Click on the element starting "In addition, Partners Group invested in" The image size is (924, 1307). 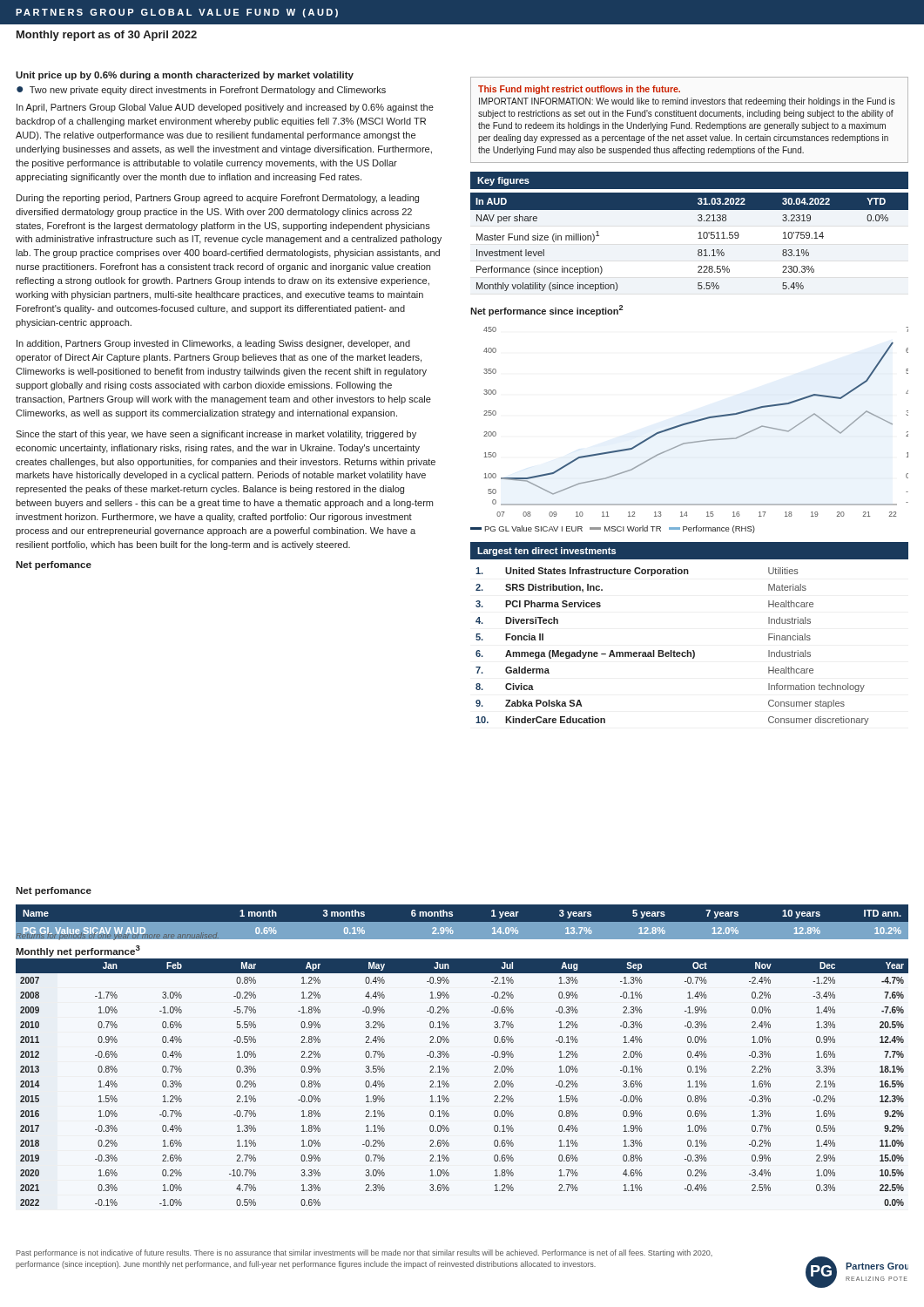(x=223, y=378)
